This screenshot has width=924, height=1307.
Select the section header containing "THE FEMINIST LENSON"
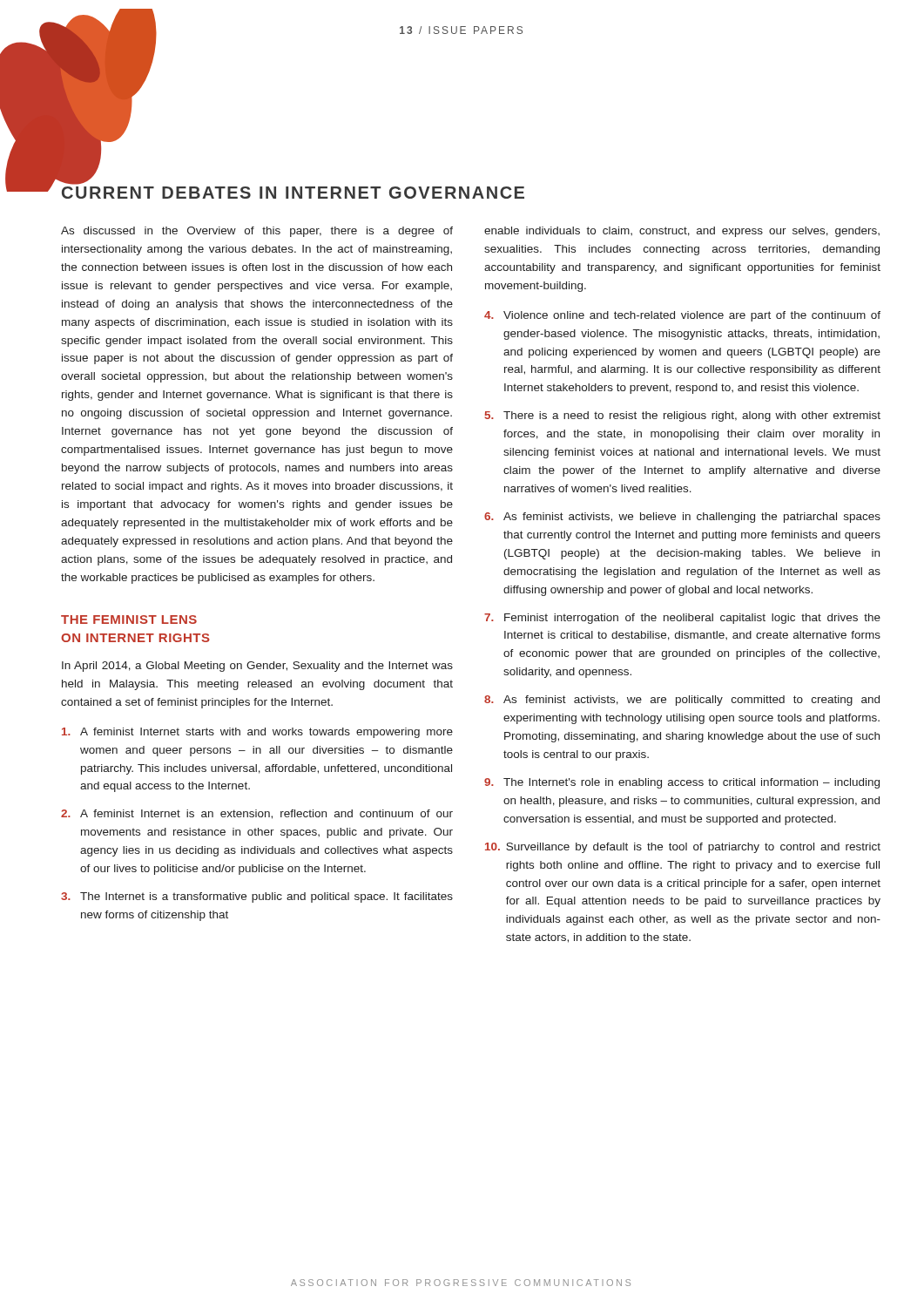click(129, 620)
